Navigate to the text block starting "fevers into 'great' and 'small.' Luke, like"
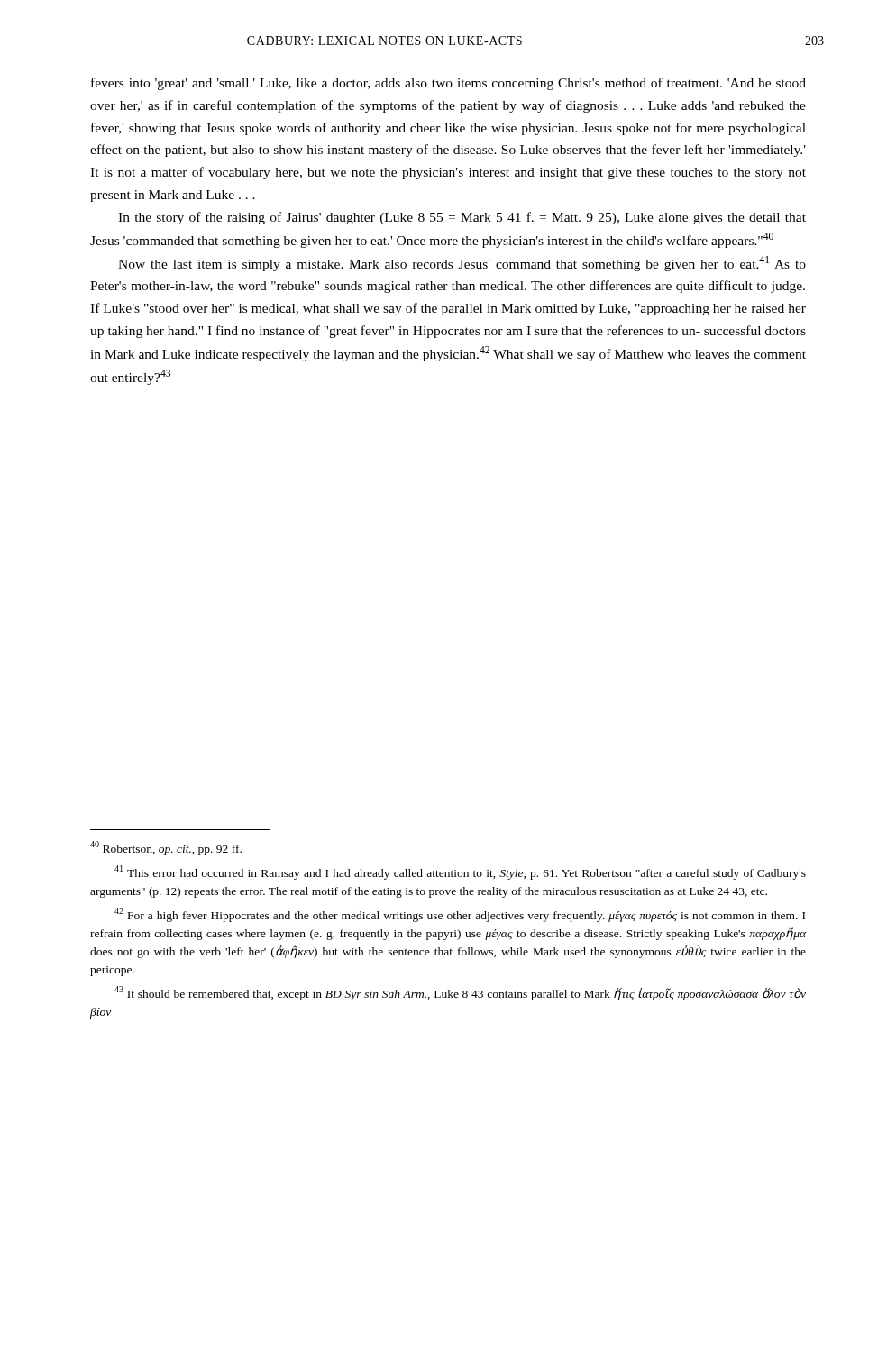The height and width of the screenshot is (1352, 896). pyautogui.click(x=448, y=139)
